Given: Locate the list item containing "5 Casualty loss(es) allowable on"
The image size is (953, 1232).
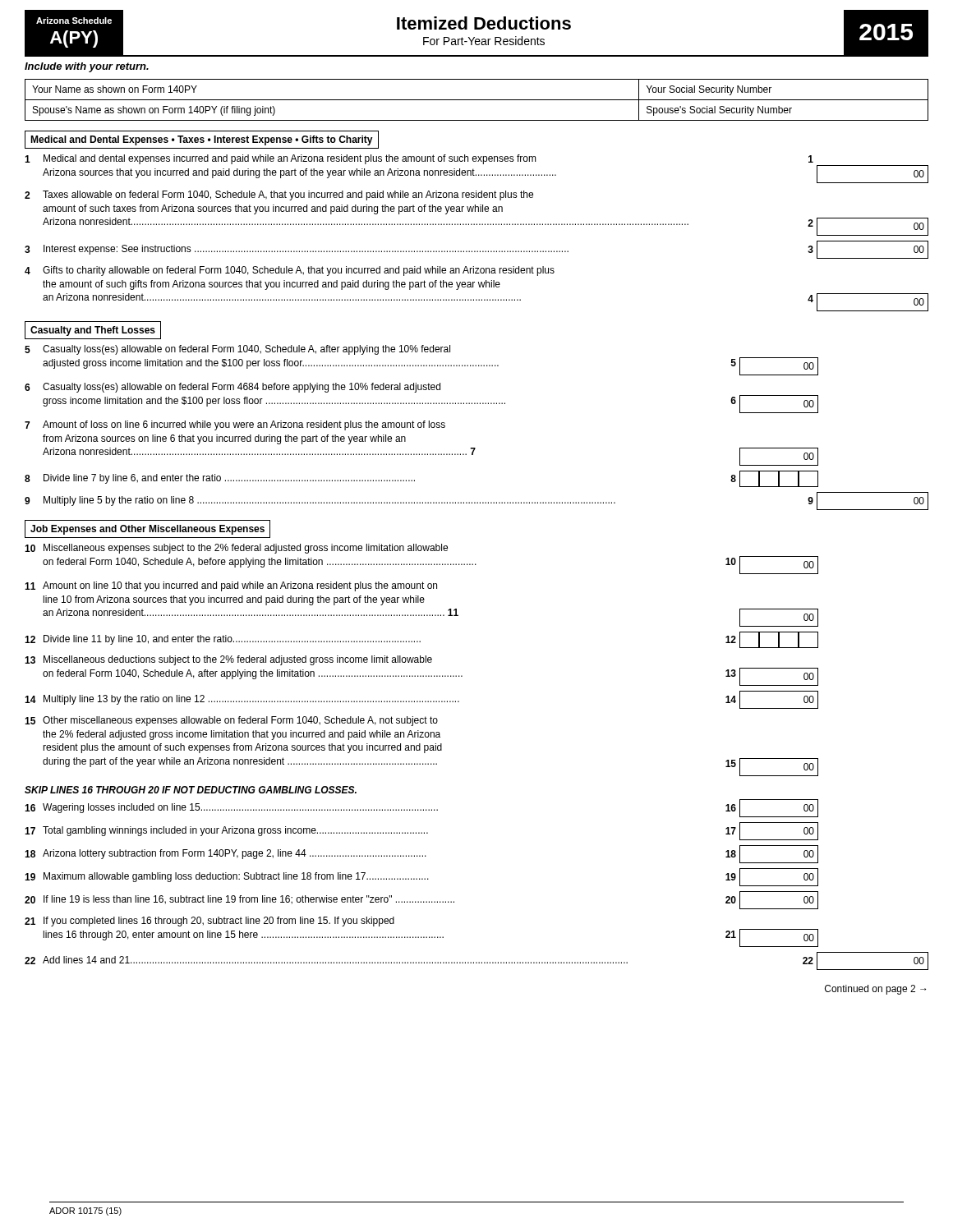Looking at the screenshot, I should click(421, 359).
